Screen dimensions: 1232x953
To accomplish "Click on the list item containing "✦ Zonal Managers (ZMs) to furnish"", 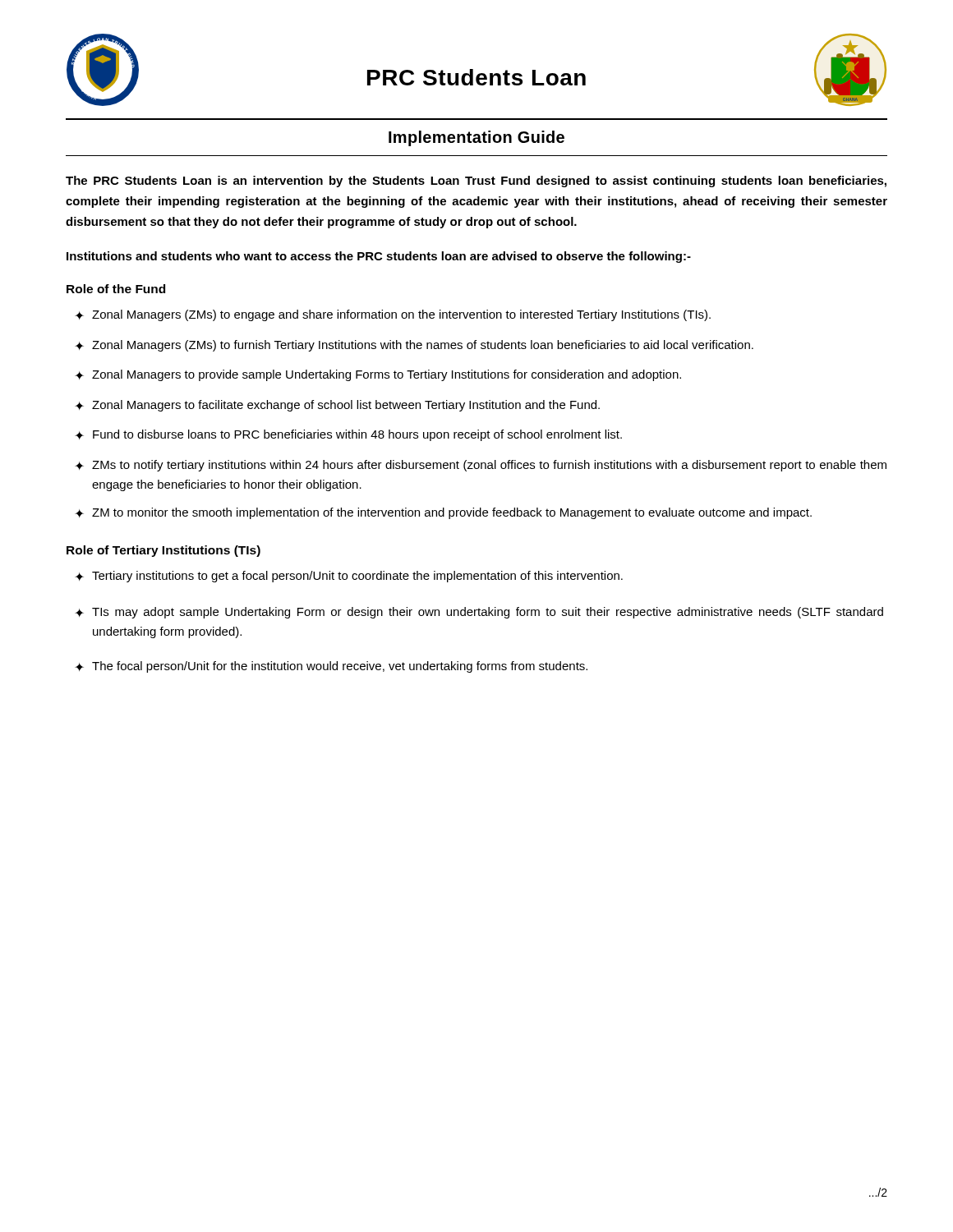I will [476, 346].
